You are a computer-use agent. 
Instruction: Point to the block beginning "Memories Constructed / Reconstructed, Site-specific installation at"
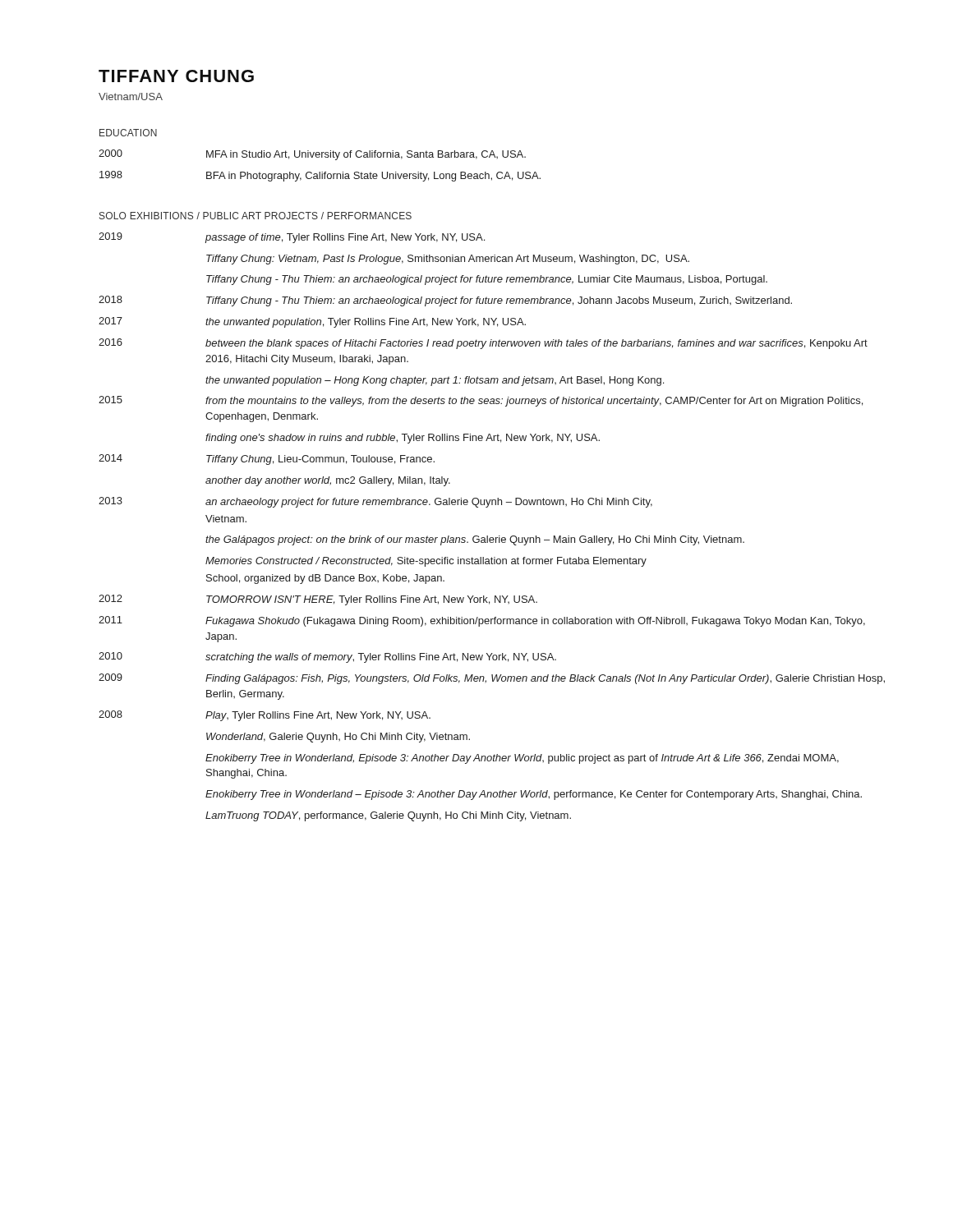coord(546,561)
